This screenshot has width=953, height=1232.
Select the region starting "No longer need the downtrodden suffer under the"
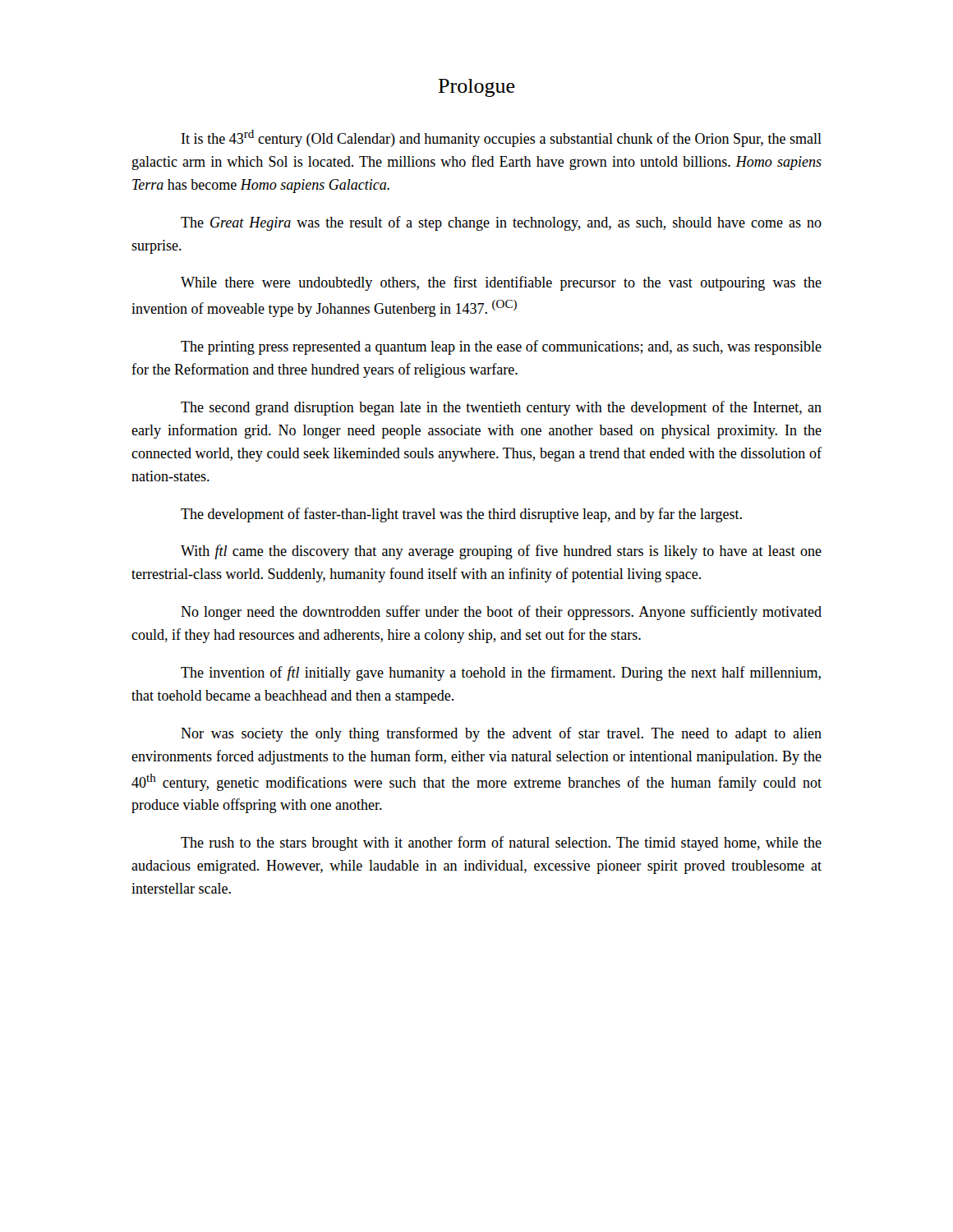(476, 624)
